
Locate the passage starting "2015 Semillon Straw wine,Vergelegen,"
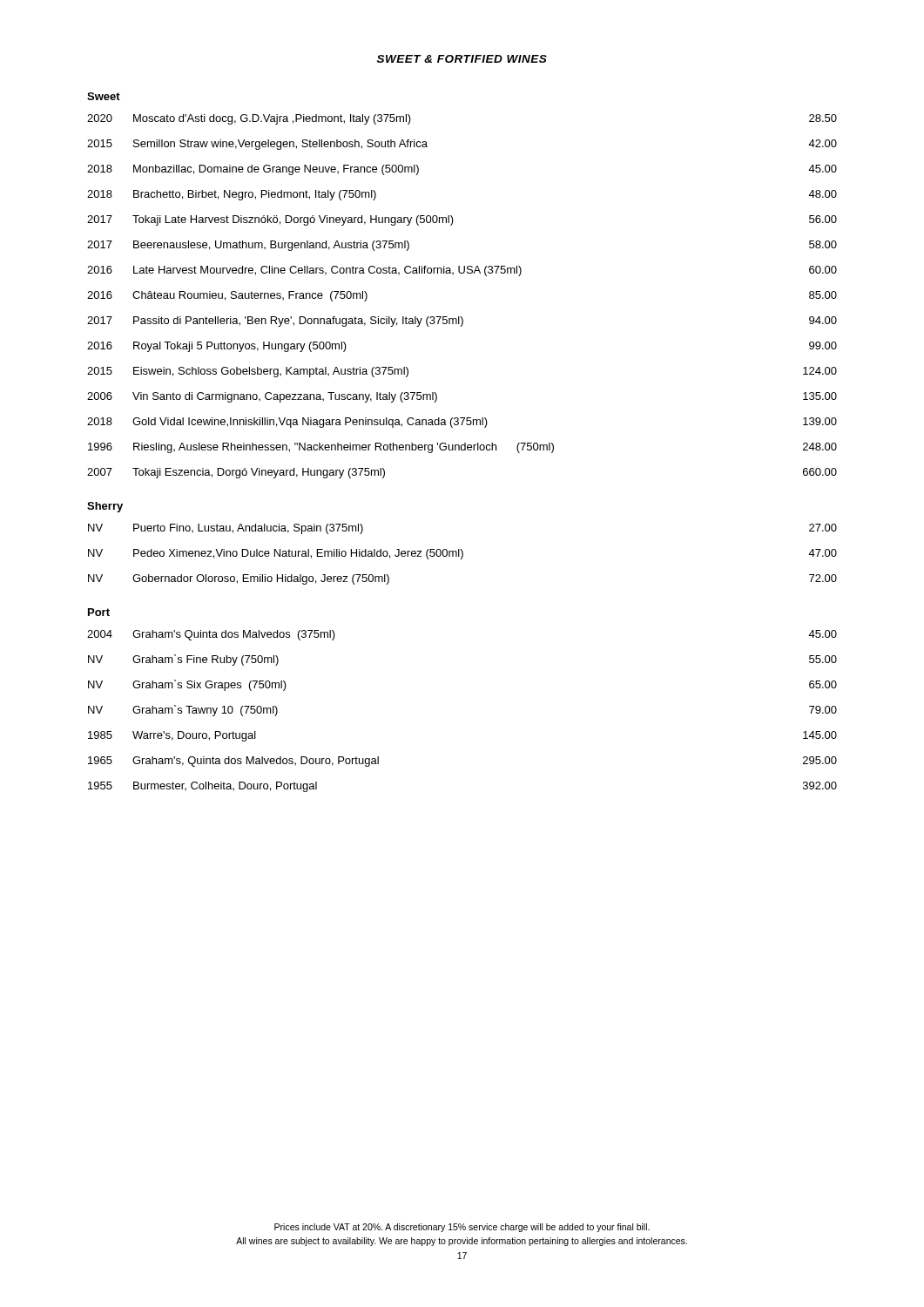pos(102,144)
